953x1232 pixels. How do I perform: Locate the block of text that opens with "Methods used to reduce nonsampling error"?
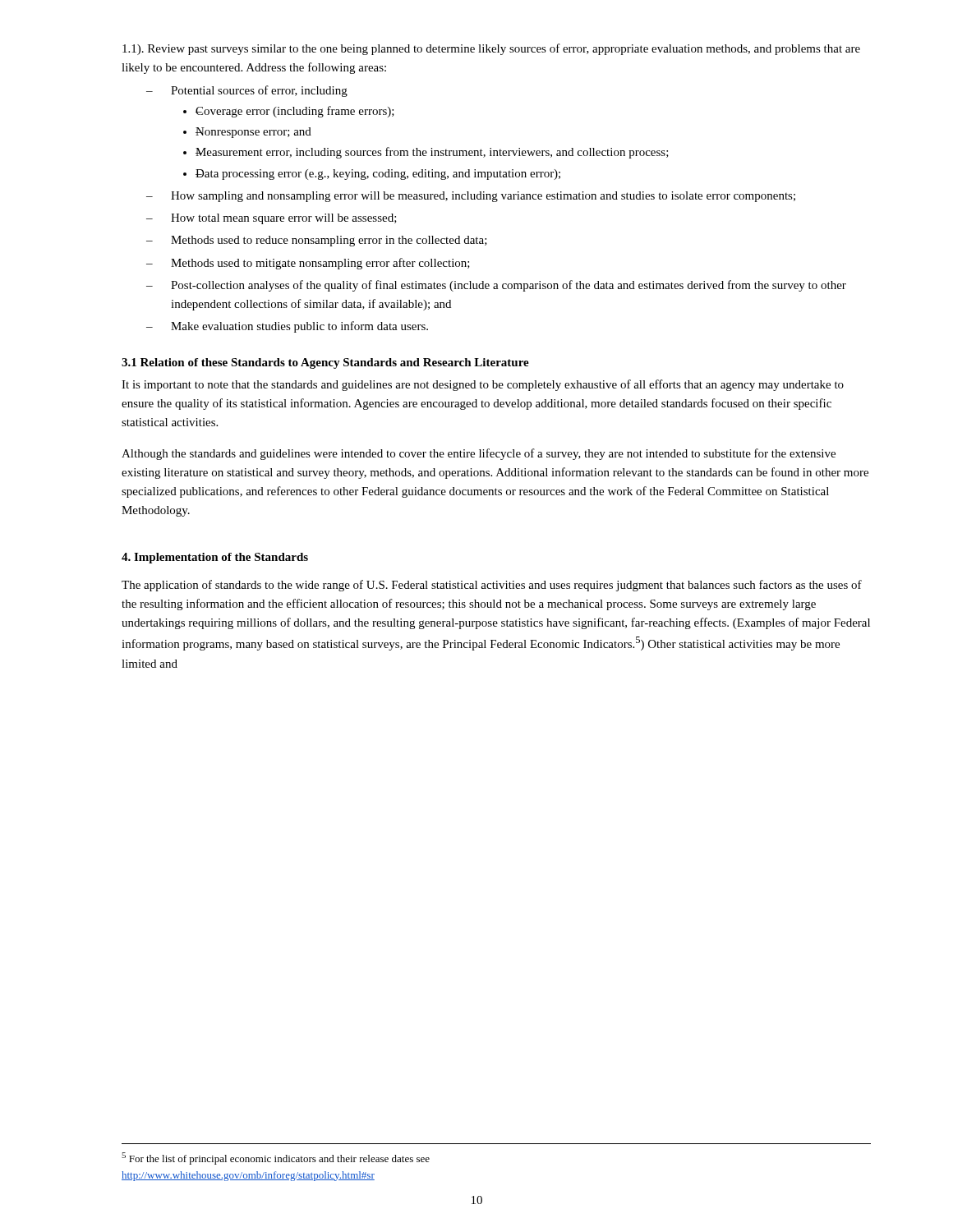(x=329, y=240)
